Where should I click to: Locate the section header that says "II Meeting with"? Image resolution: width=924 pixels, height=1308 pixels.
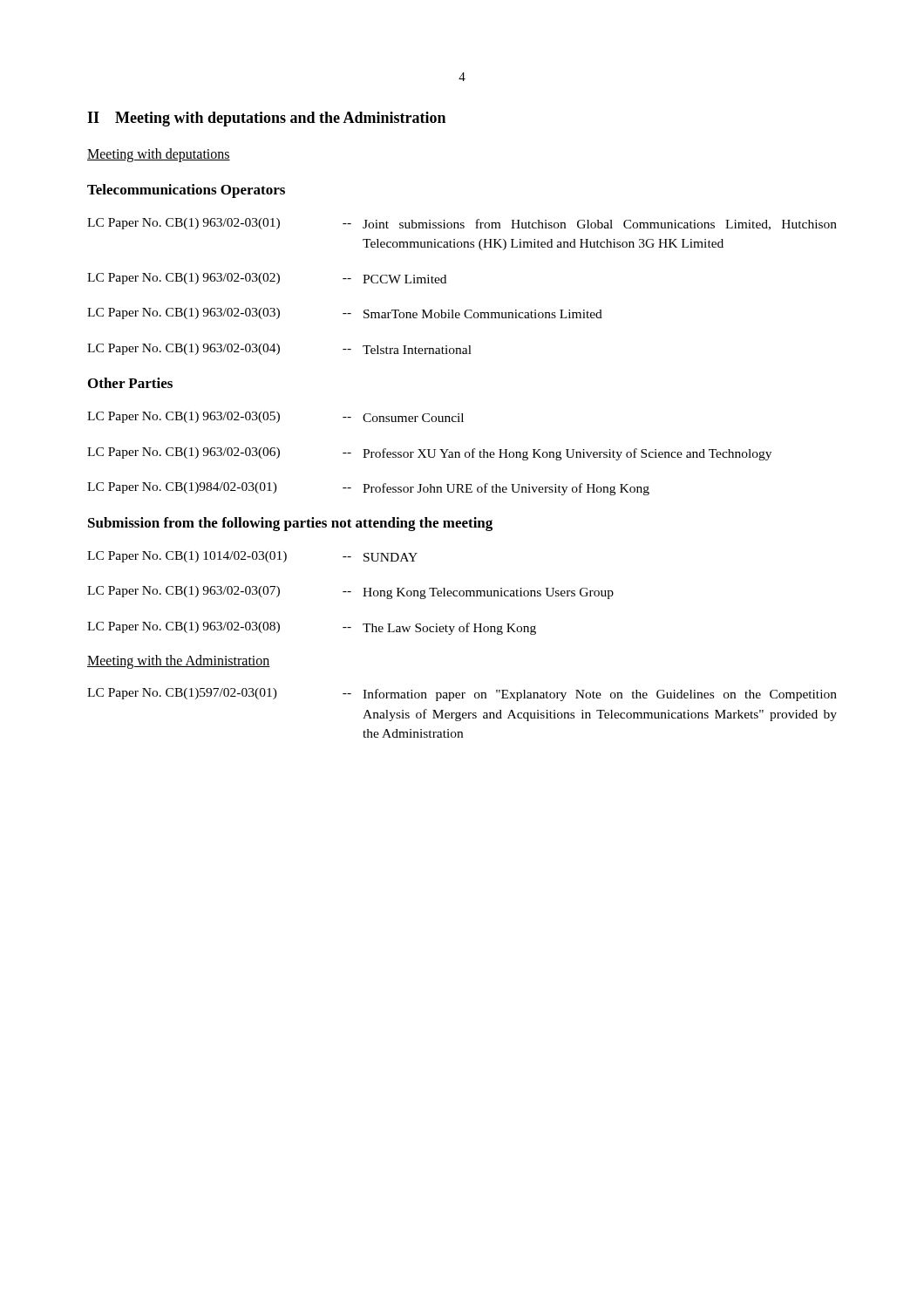tap(267, 118)
